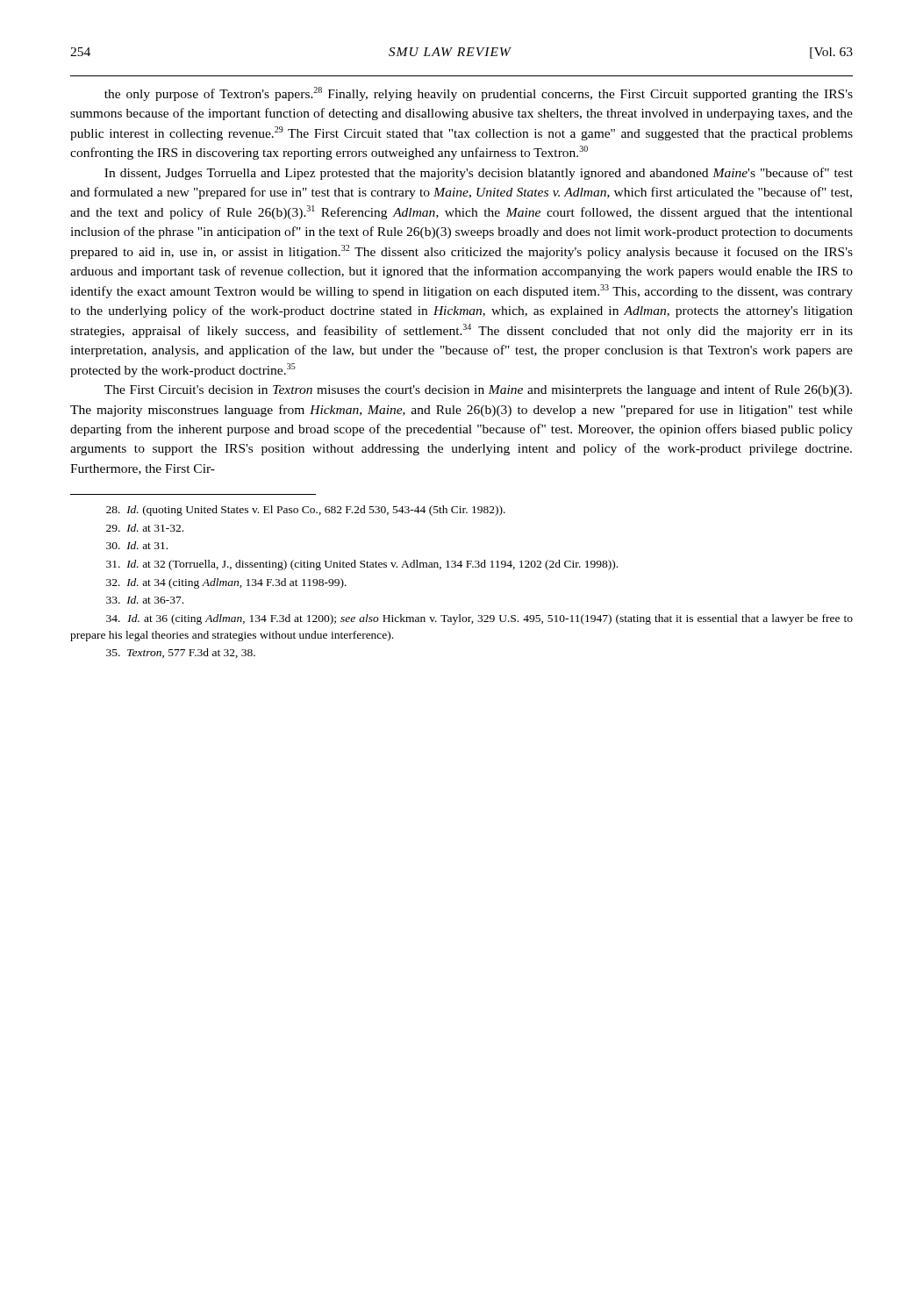The image size is (923, 1316).
Task: Locate the text "Id. at 31."
Action: click(137, 545)
